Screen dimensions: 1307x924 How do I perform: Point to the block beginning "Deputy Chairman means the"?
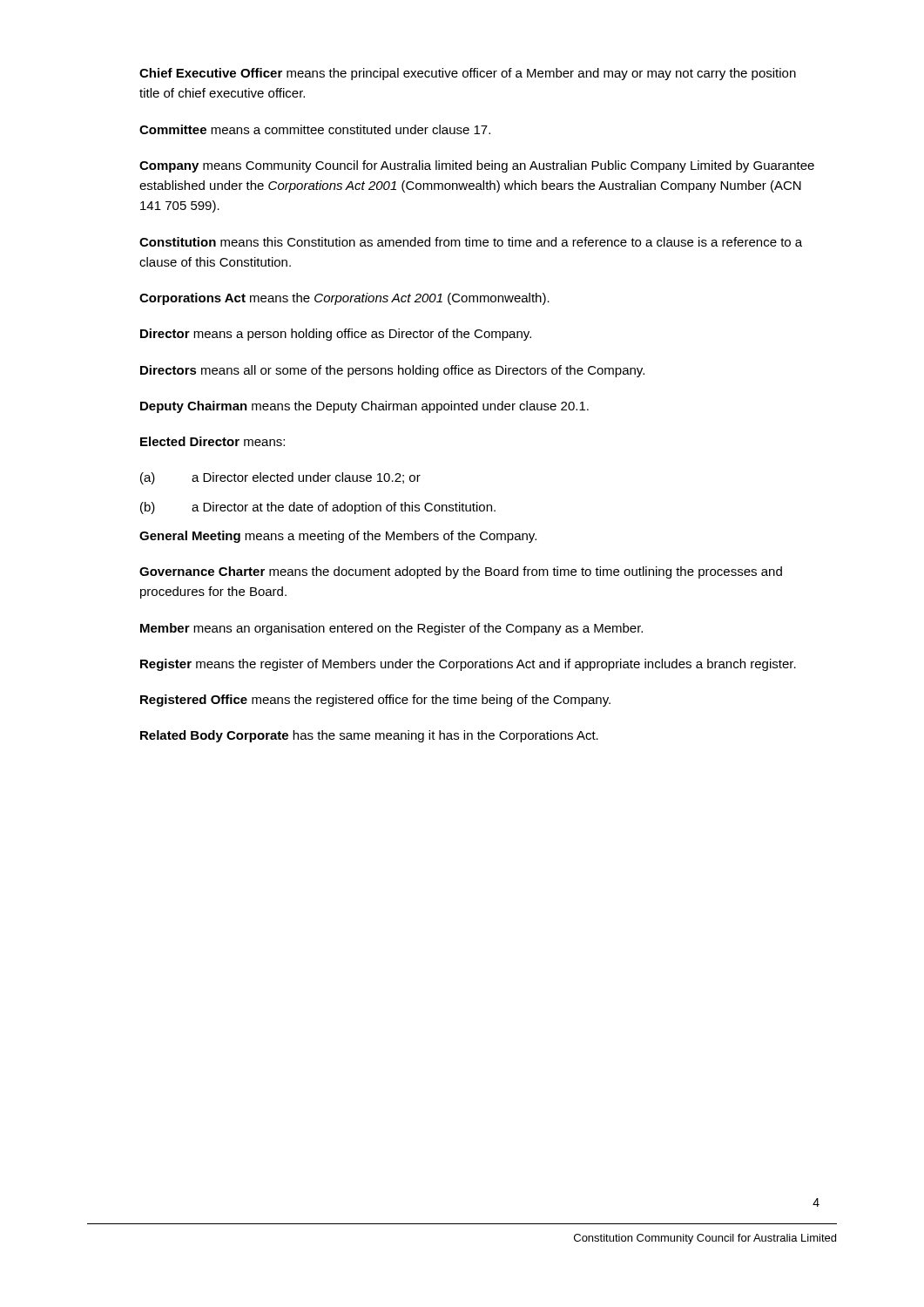[364, 405]
